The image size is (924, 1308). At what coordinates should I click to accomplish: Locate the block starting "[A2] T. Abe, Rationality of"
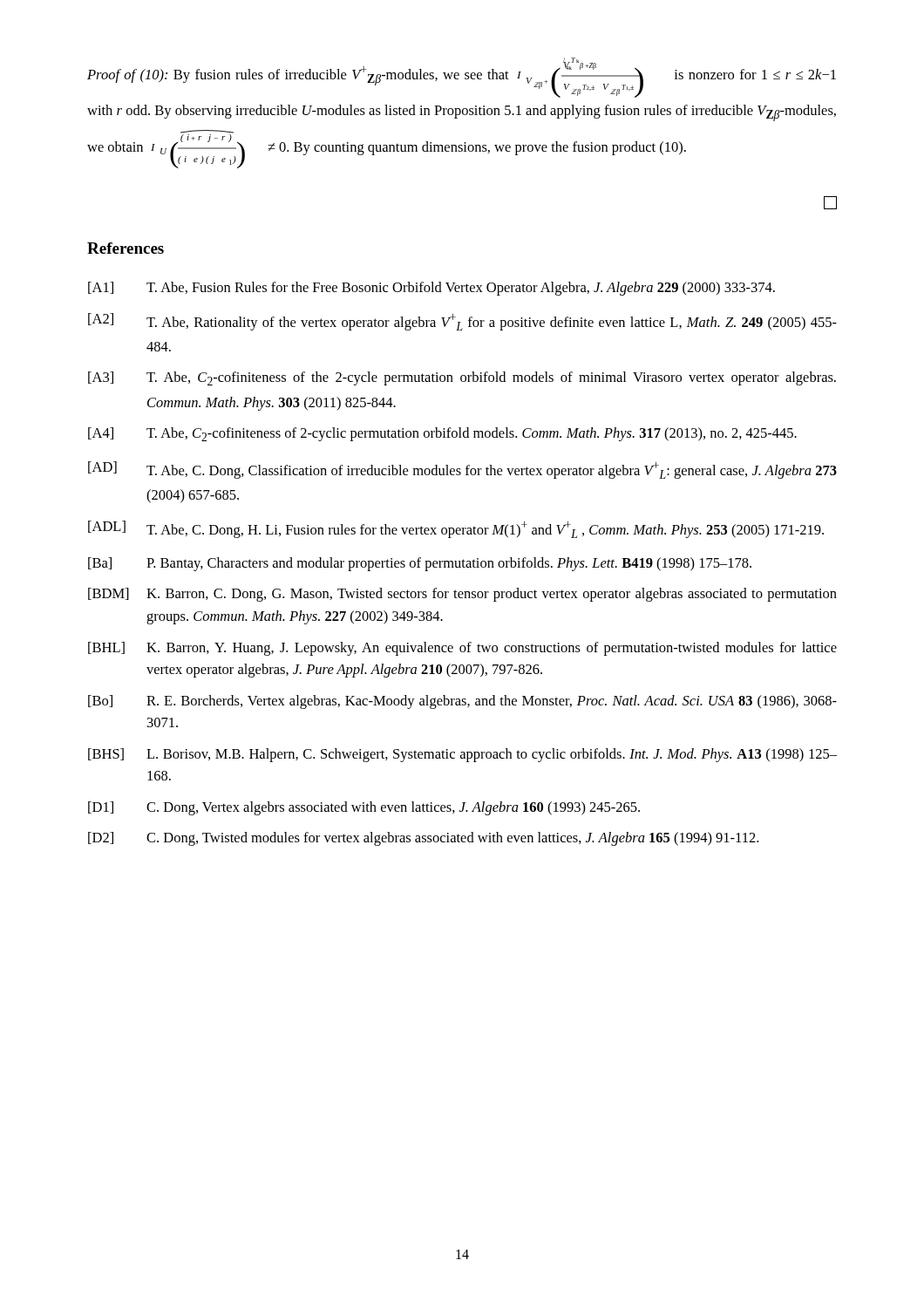[x=462, y=333]
